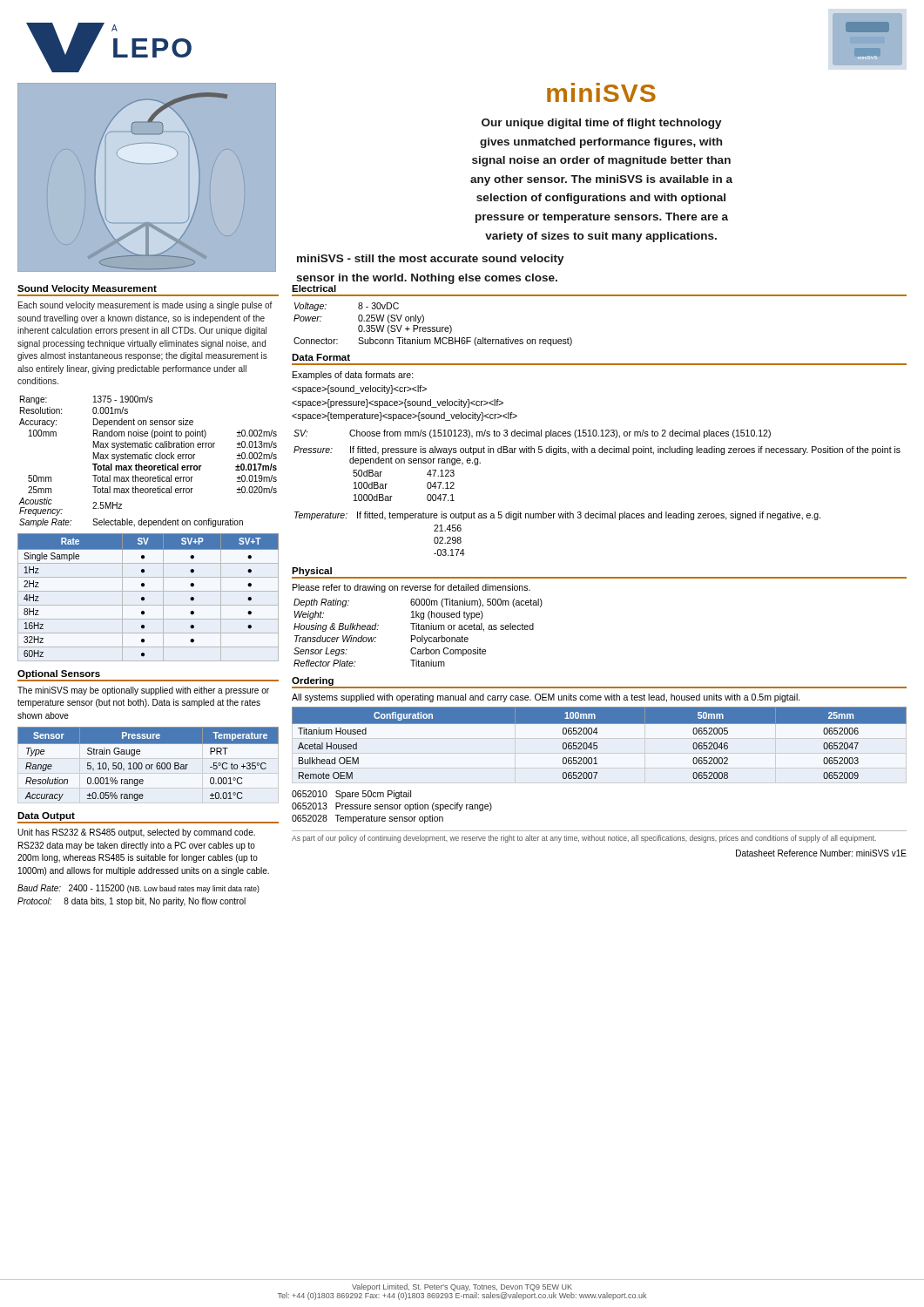Viewport: 924px width, 1307px height.
Task: Locate the table with the text "8 - 30vDC"
Action: [599, 323]
